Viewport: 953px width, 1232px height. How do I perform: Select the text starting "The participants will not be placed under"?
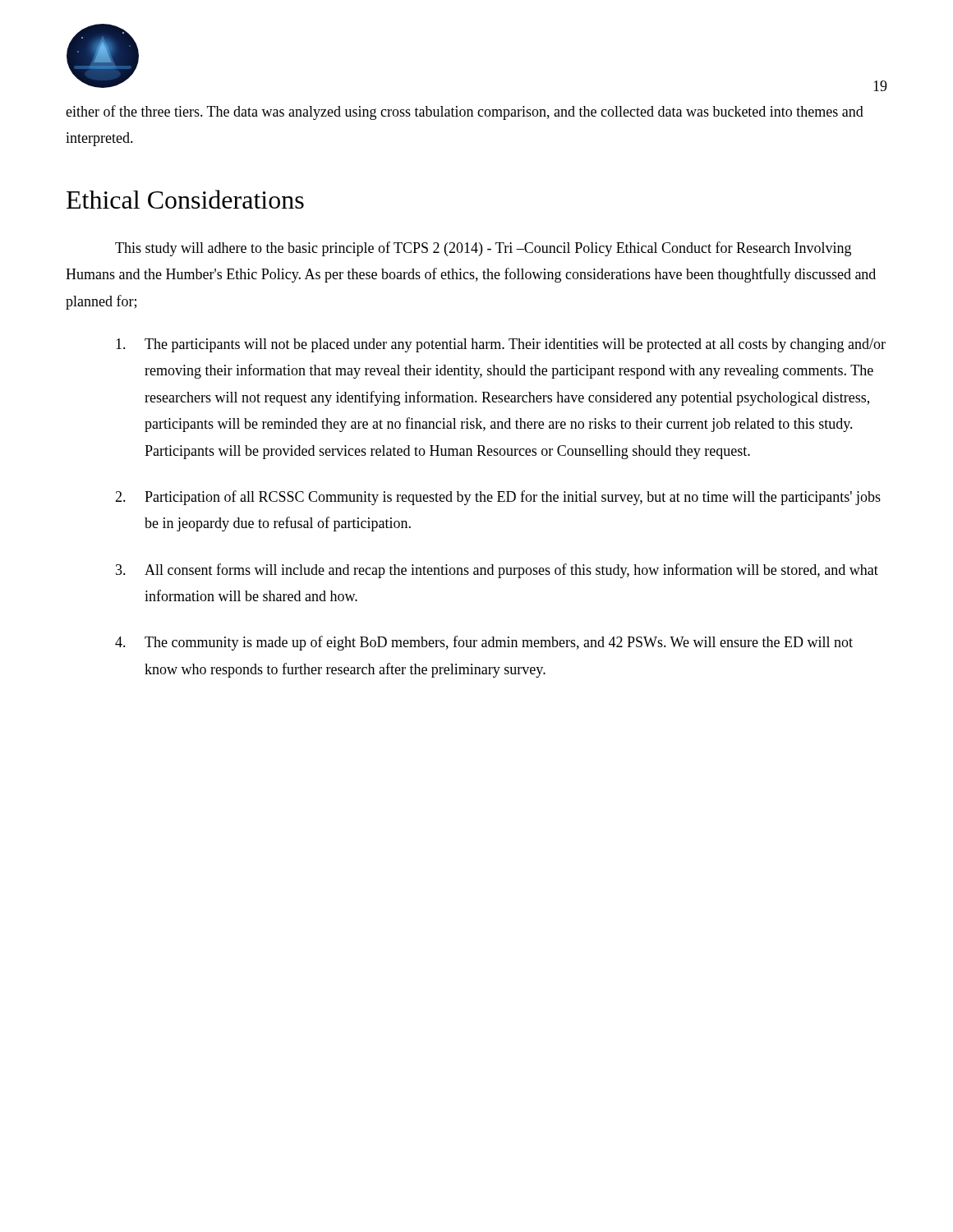pyautogui.click(x=501, y=397)
